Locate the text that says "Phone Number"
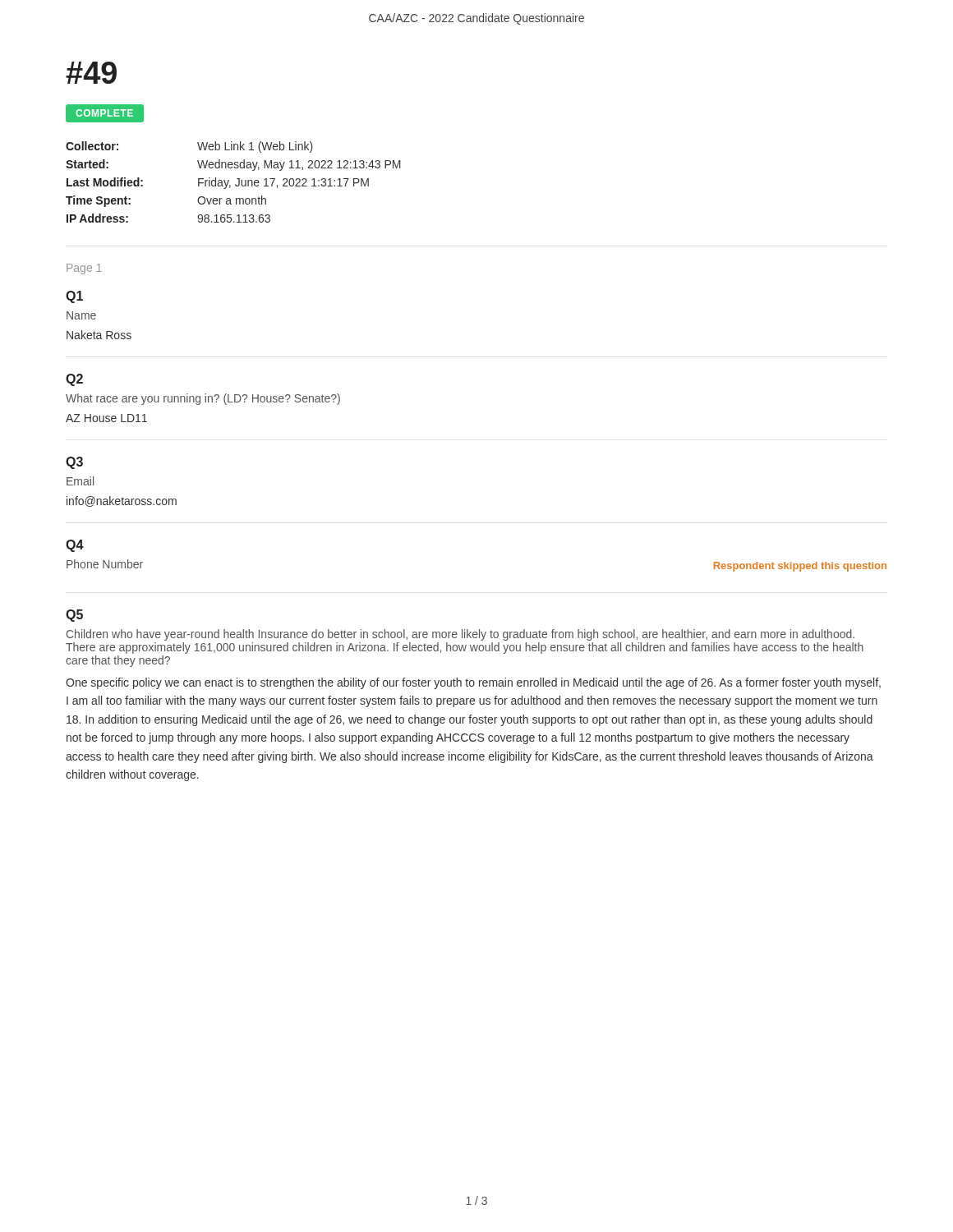 104,564
